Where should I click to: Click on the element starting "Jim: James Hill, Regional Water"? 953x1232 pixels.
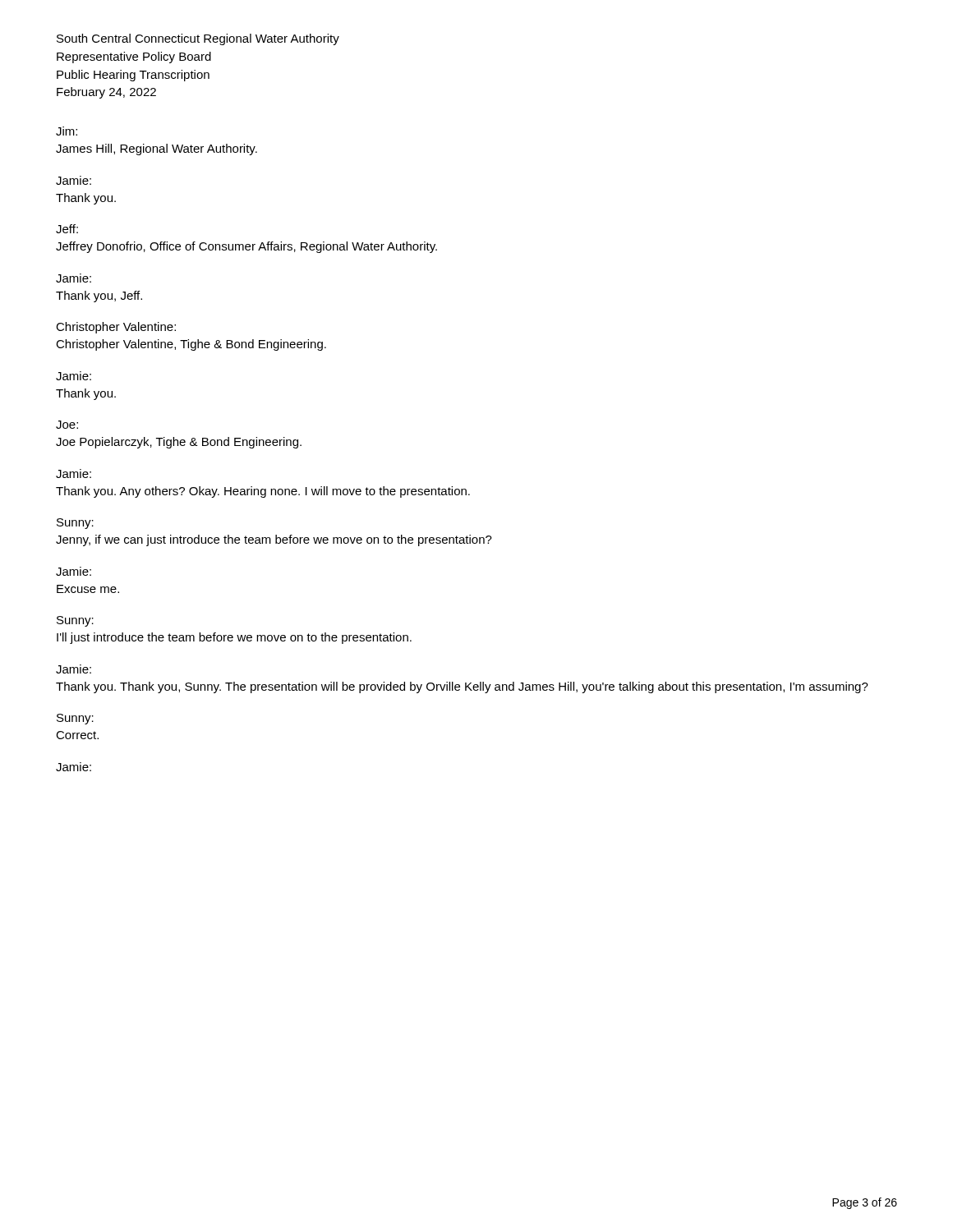pyautogui.click(x=67, y=131)
